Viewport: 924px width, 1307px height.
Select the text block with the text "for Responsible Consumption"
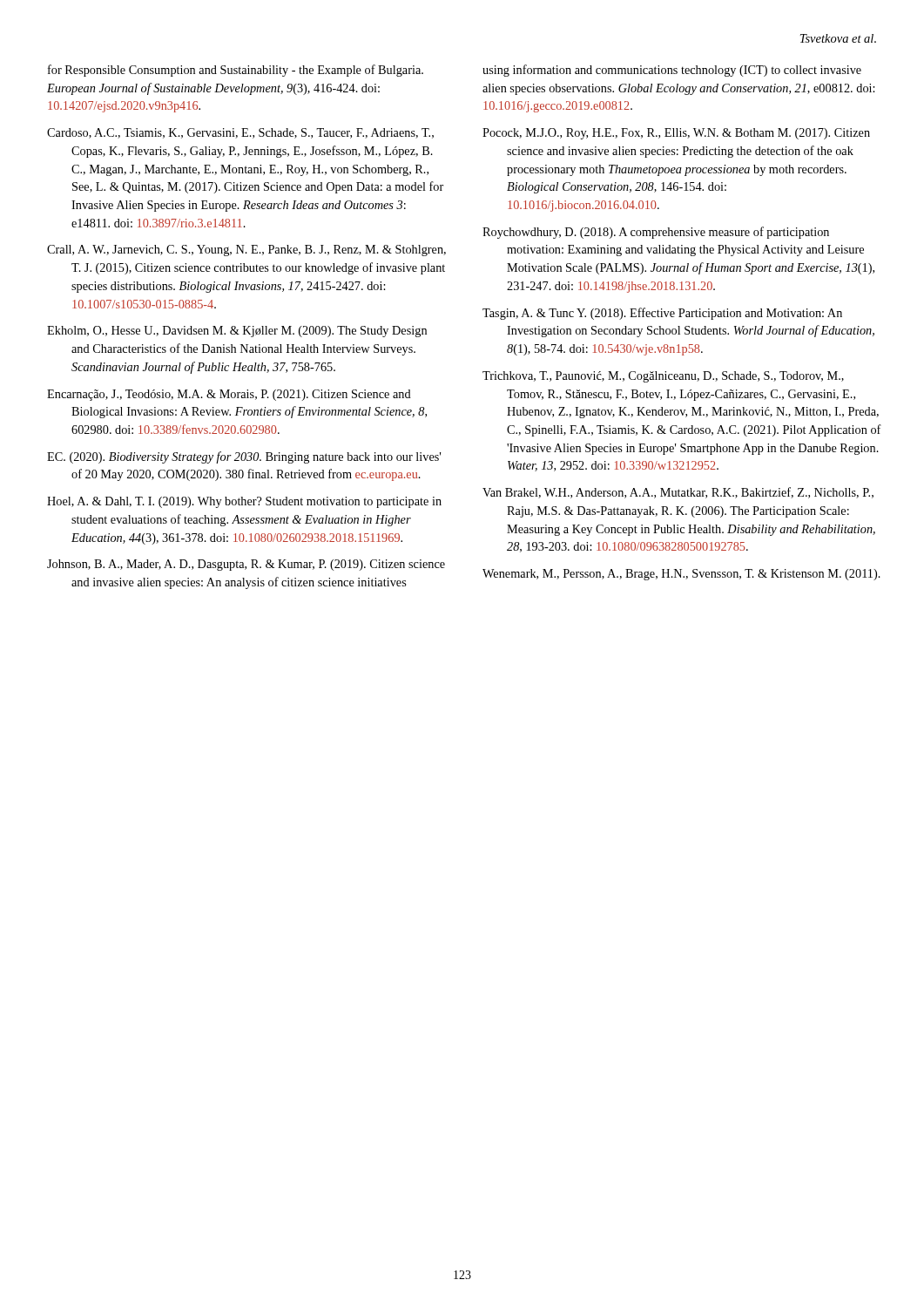[235, 88]
